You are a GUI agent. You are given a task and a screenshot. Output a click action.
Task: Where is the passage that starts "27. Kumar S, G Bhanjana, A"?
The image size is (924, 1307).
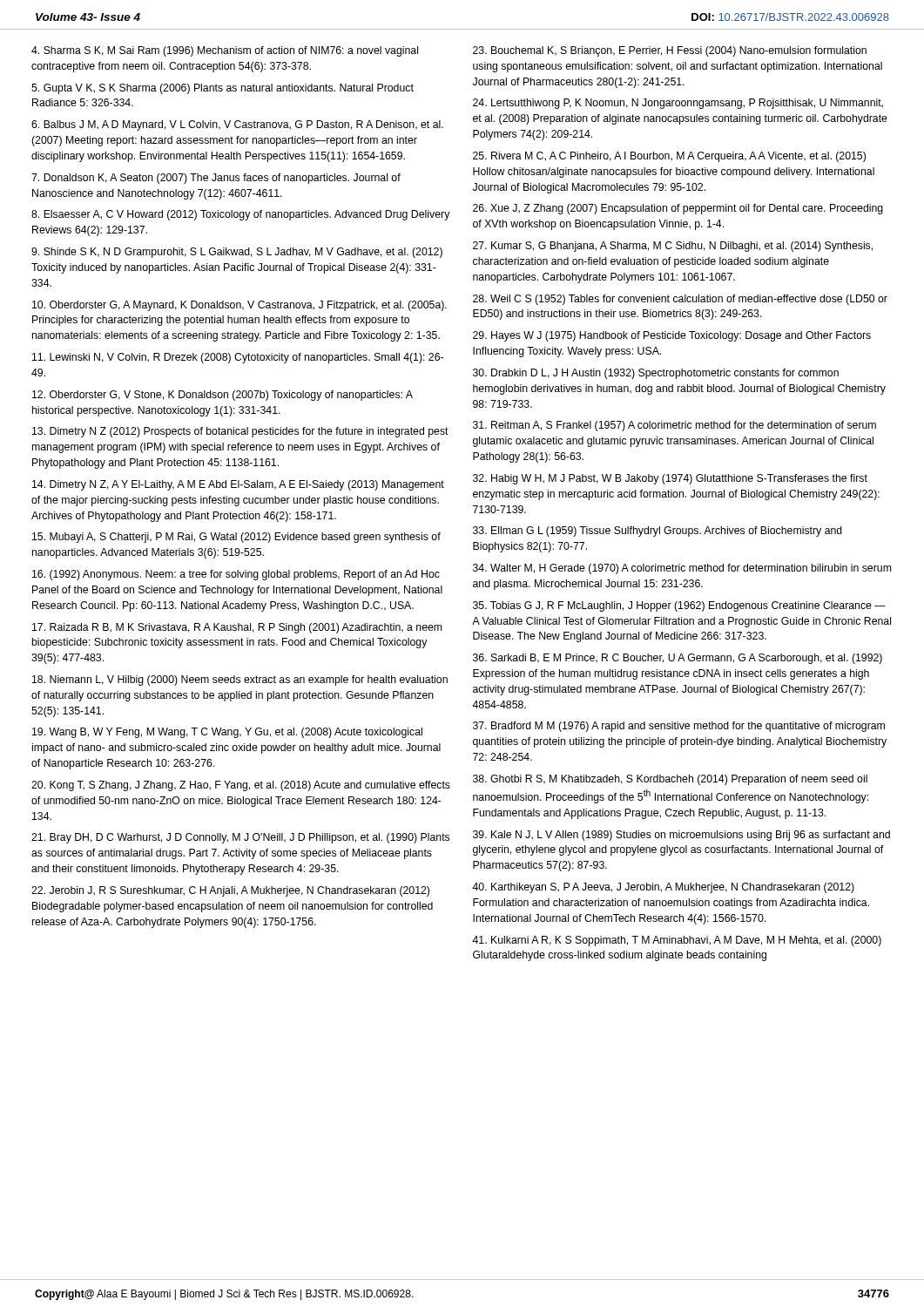point(673,261)
